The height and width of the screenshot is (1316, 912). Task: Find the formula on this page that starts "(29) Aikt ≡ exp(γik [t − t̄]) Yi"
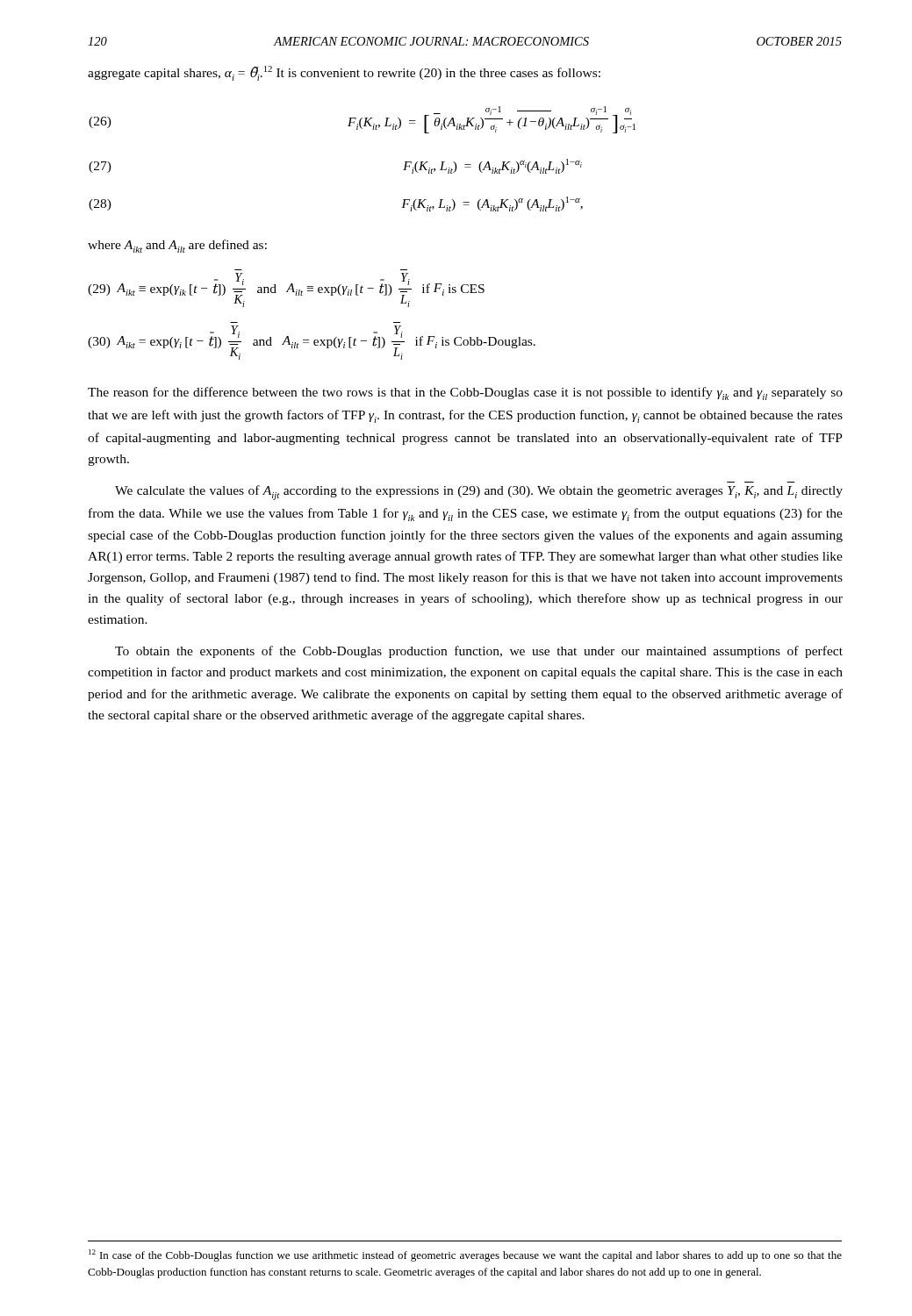tap(465, 289)
